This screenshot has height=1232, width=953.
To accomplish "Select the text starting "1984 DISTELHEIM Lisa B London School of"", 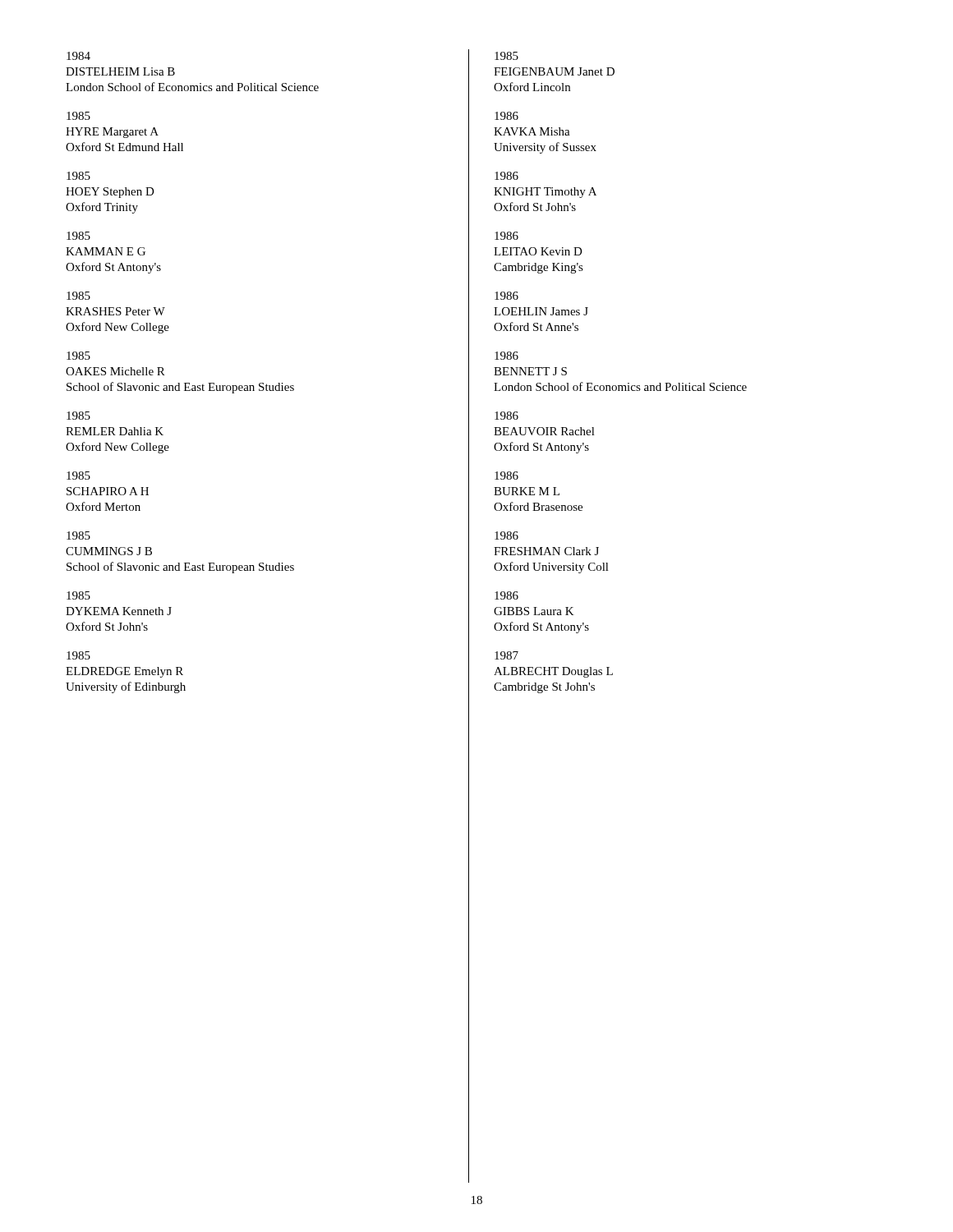I will (x=255, y=72).
